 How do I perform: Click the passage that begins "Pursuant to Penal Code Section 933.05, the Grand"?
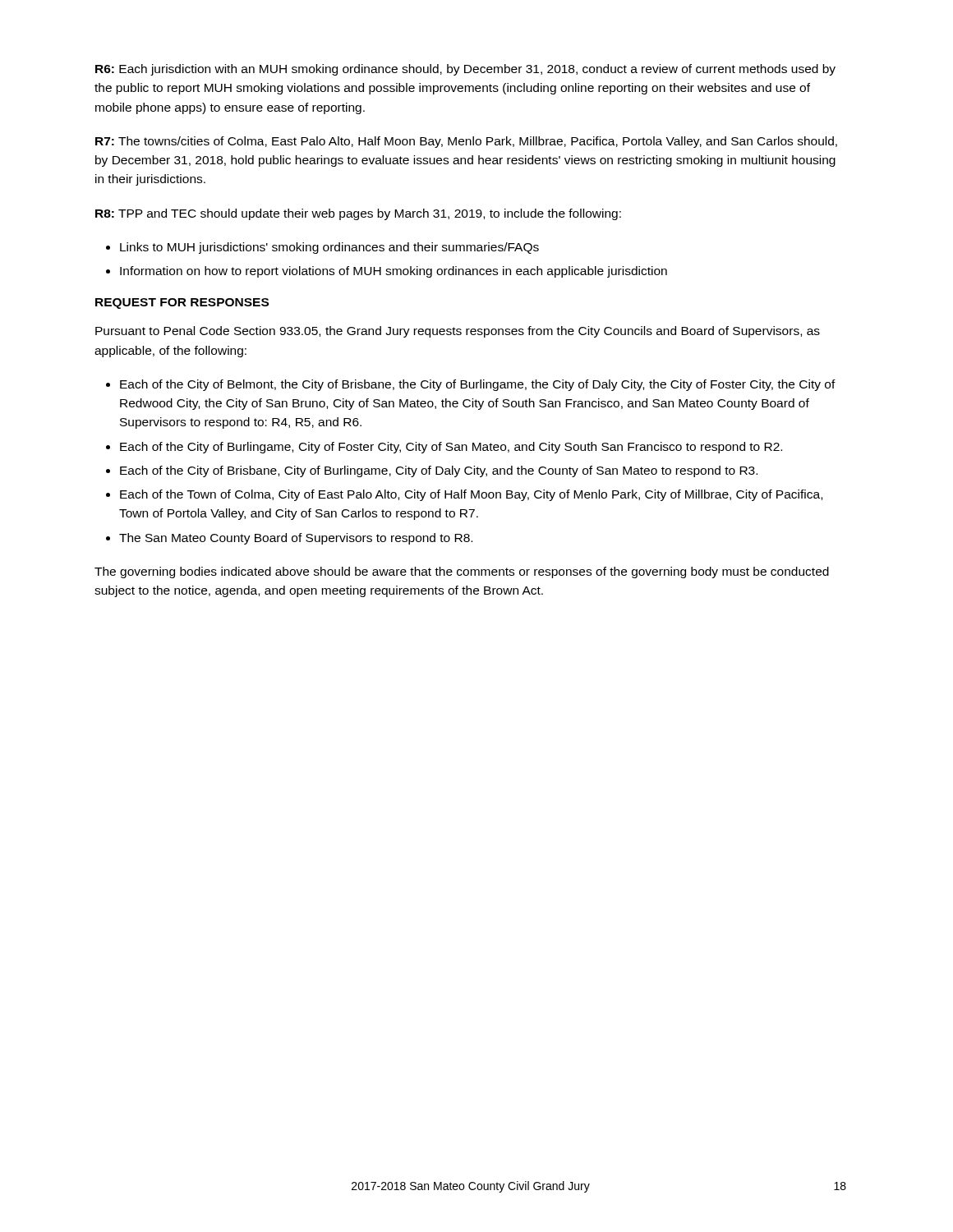tap(457, 340)
